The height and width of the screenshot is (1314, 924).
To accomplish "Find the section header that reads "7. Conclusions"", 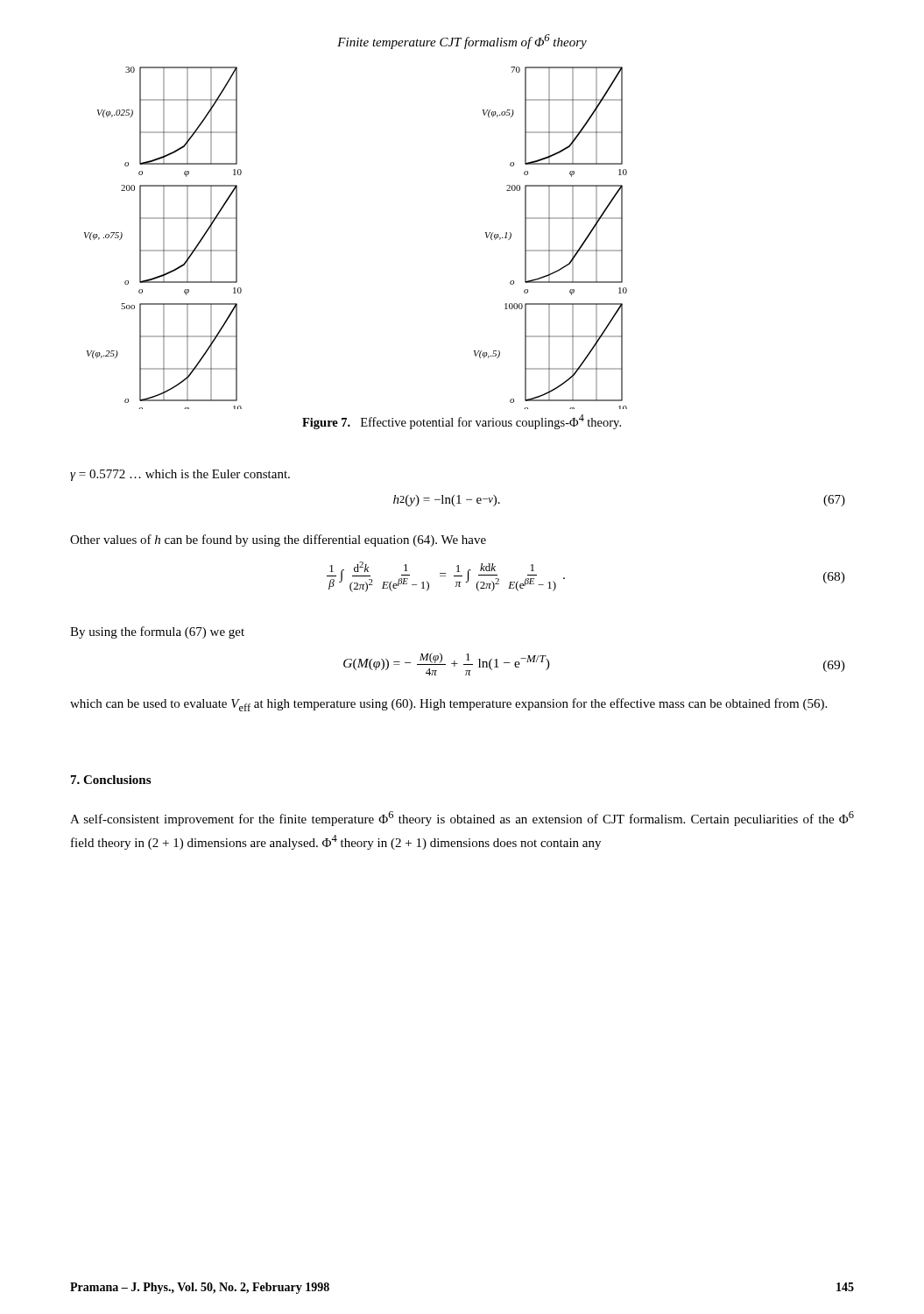I will click(111, 780).
